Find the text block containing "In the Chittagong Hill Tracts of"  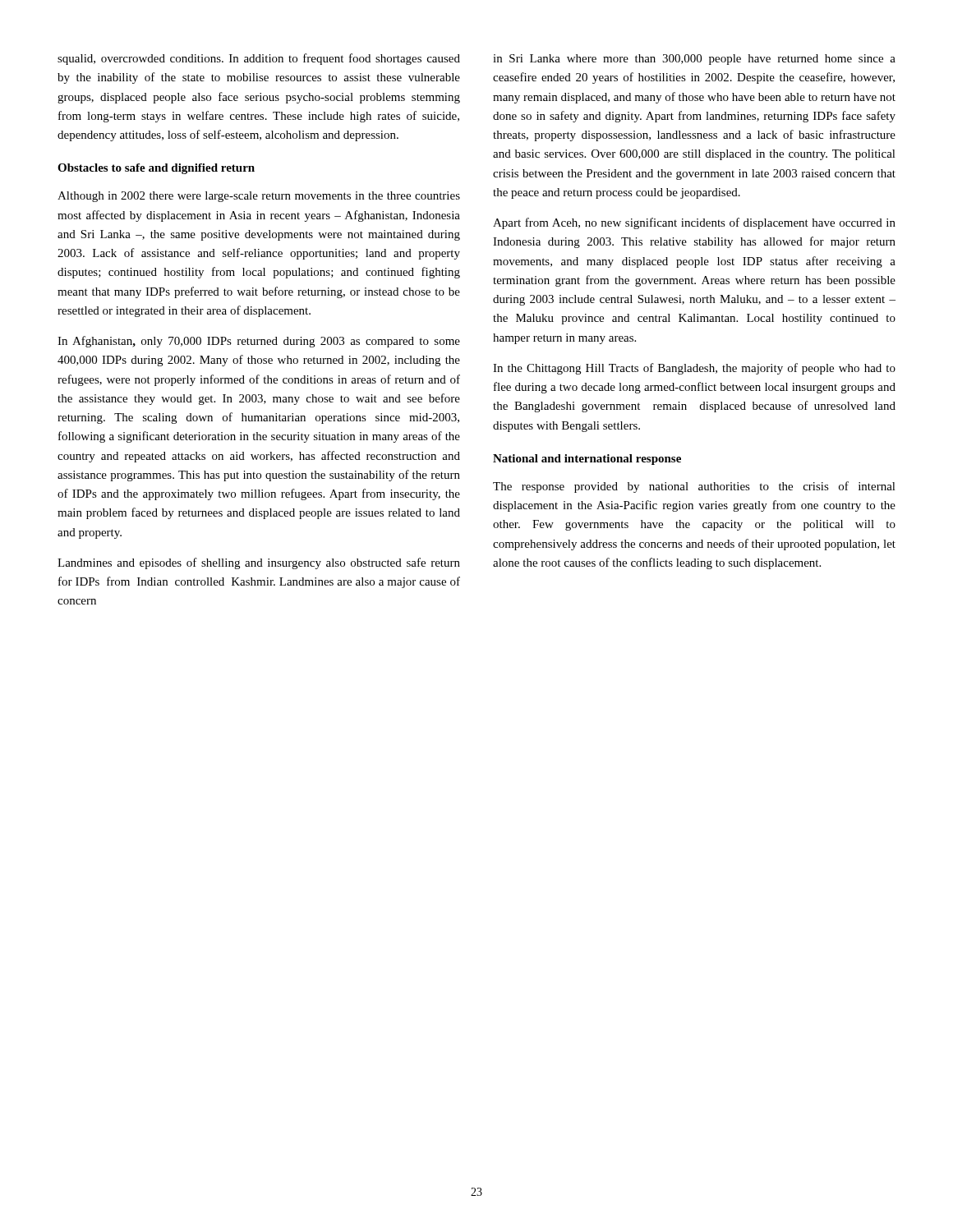pyautogui.click(x=694, y=397)
